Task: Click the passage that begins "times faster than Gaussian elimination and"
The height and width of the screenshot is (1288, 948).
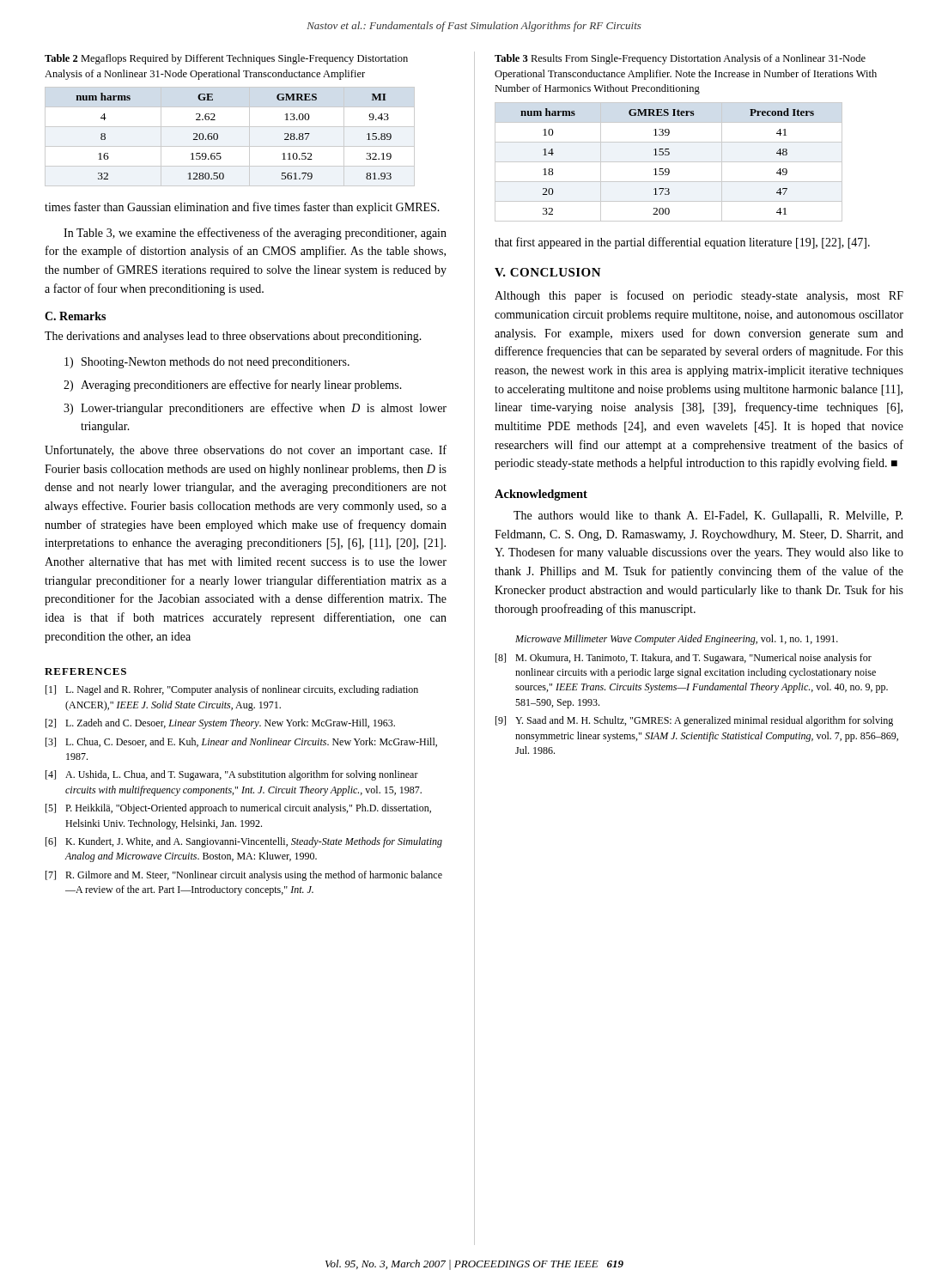Action: coord(246,248)
